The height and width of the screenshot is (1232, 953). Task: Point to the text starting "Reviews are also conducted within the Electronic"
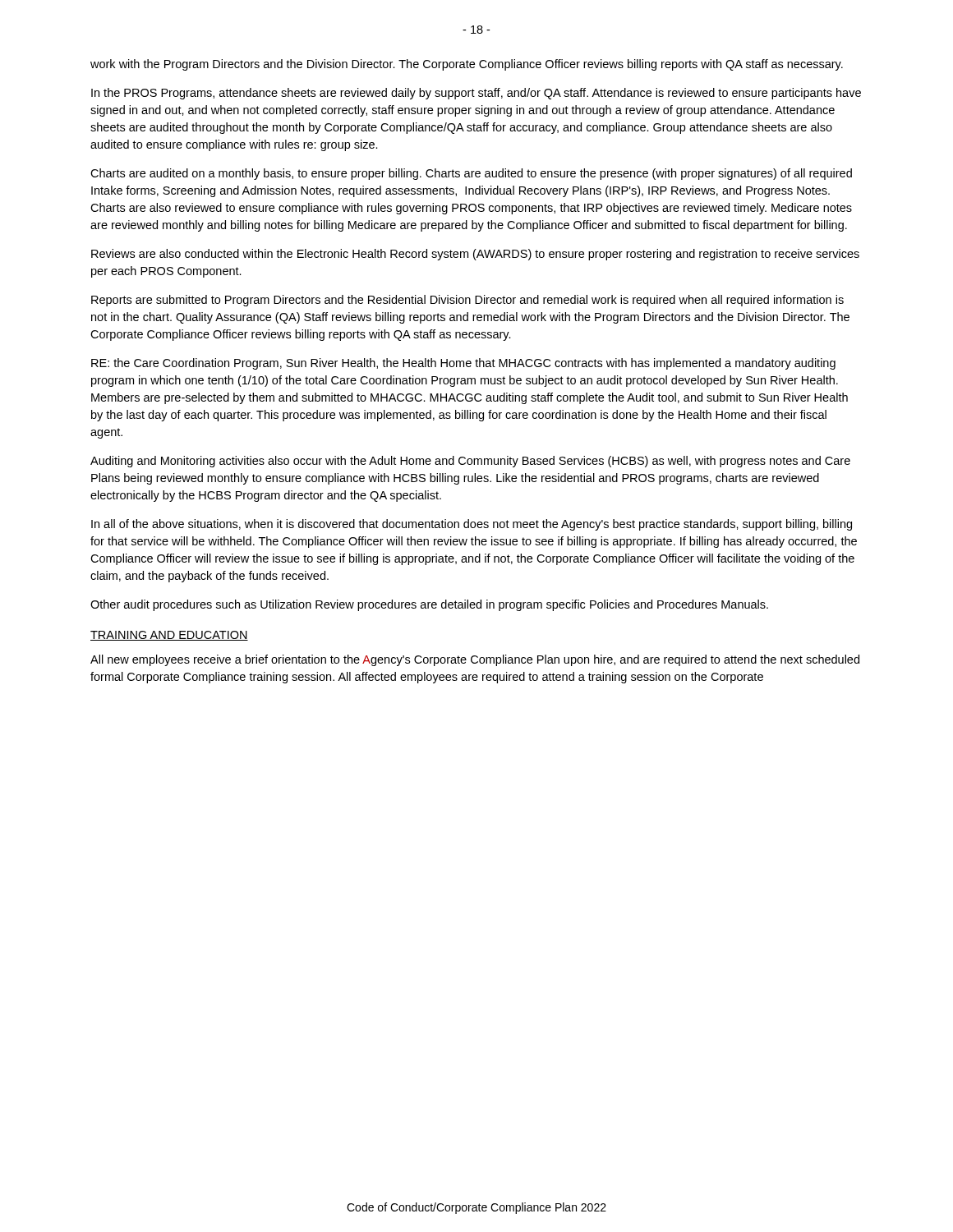click(x=475, y=263)
